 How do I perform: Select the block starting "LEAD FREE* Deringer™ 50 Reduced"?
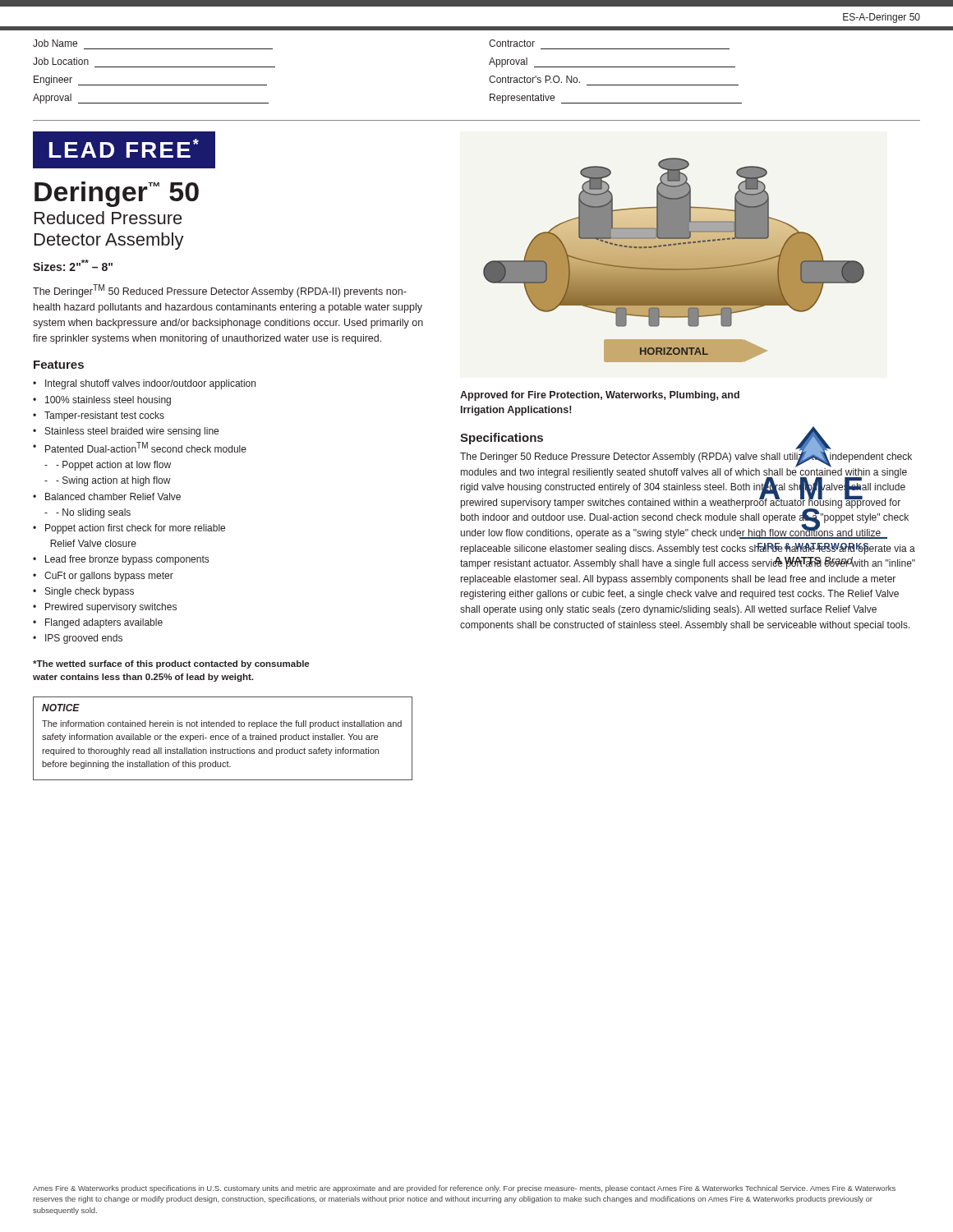124,150
